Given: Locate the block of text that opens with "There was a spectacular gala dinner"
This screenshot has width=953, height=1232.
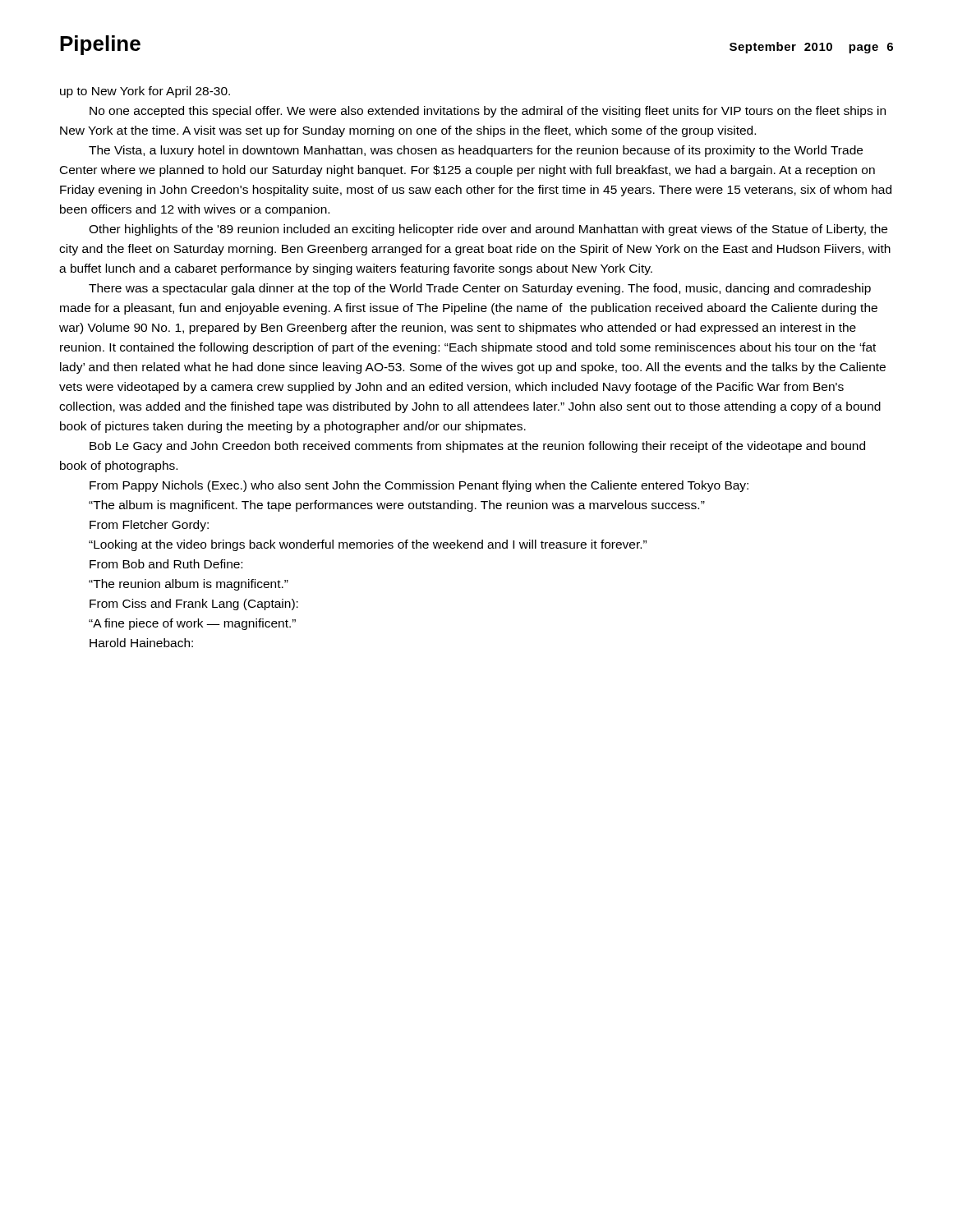Looking at the screenshot, I should [x=473, y=357].
